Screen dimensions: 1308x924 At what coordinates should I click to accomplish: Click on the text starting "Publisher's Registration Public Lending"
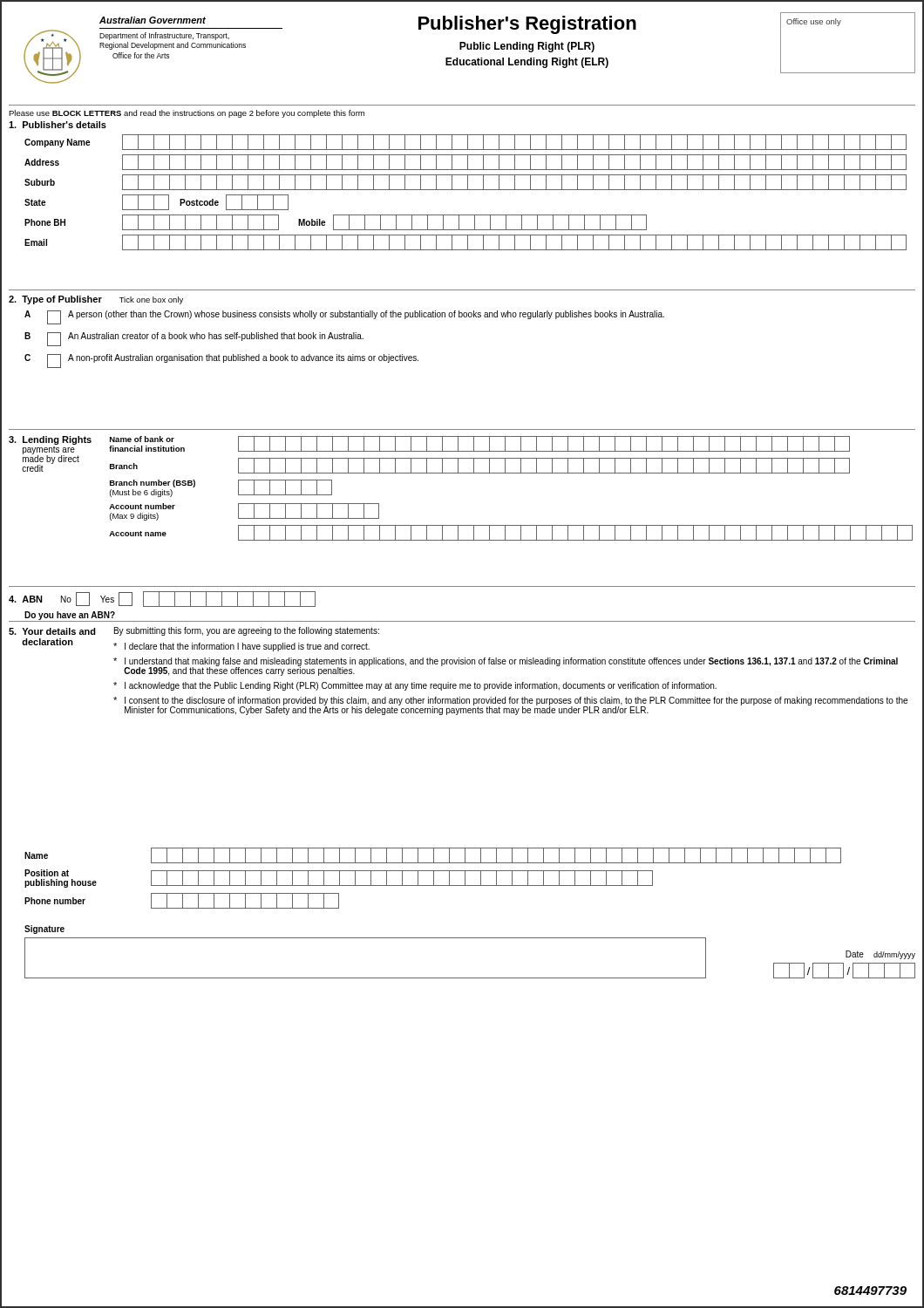tap(527, 41)
